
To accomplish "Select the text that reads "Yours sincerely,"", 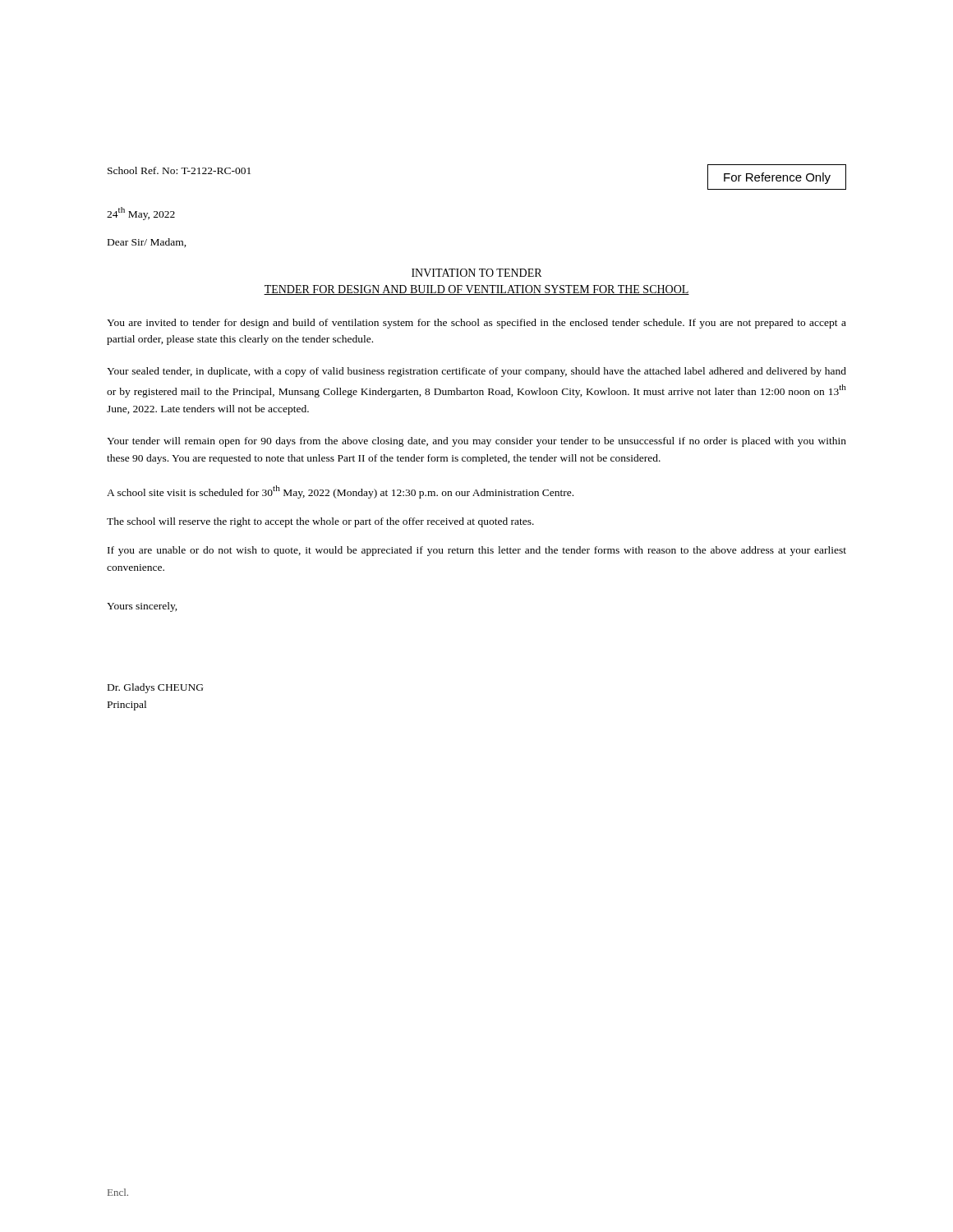I will pos(142,605).
